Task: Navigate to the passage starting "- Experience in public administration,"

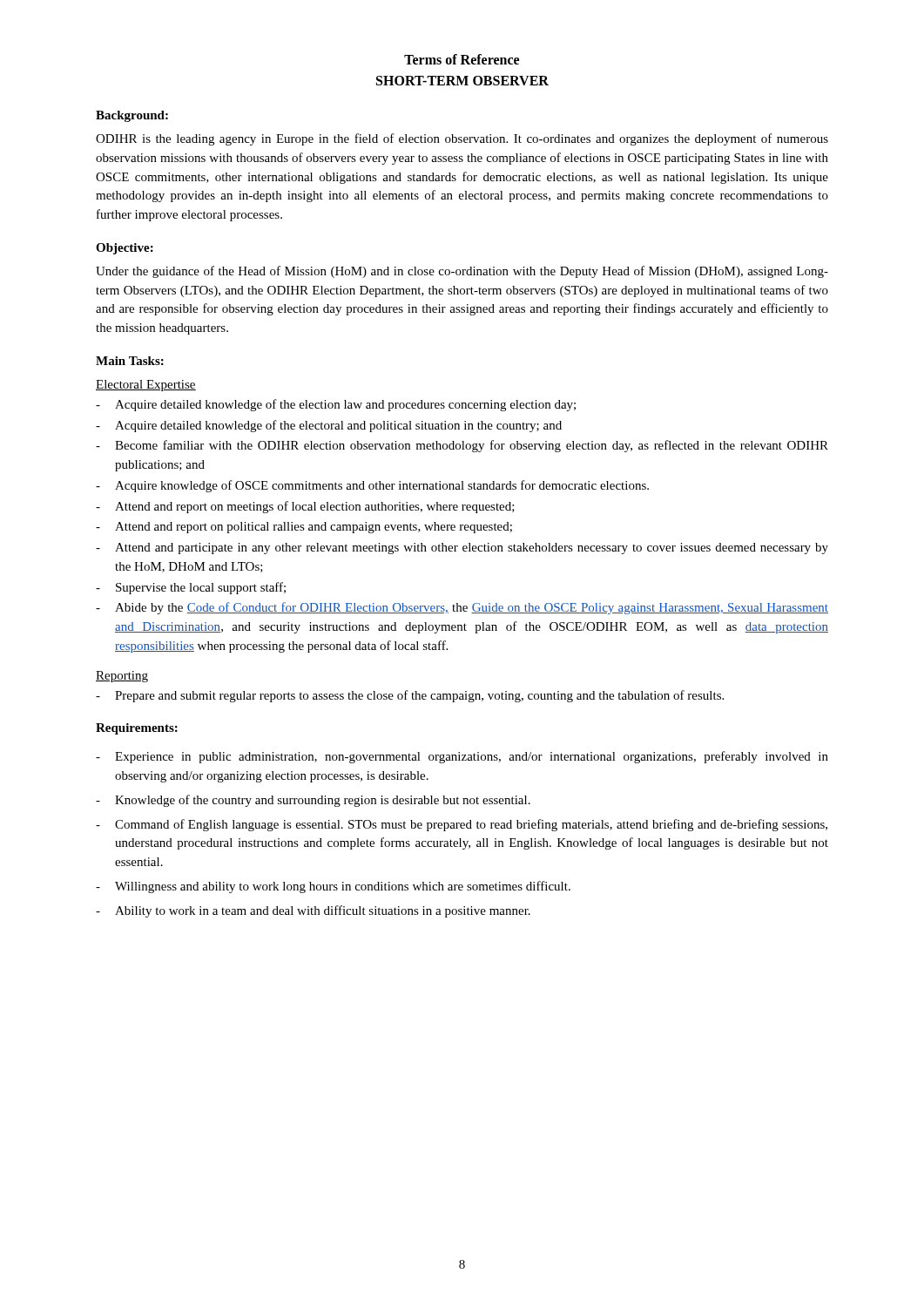Action: click(462, 767)
